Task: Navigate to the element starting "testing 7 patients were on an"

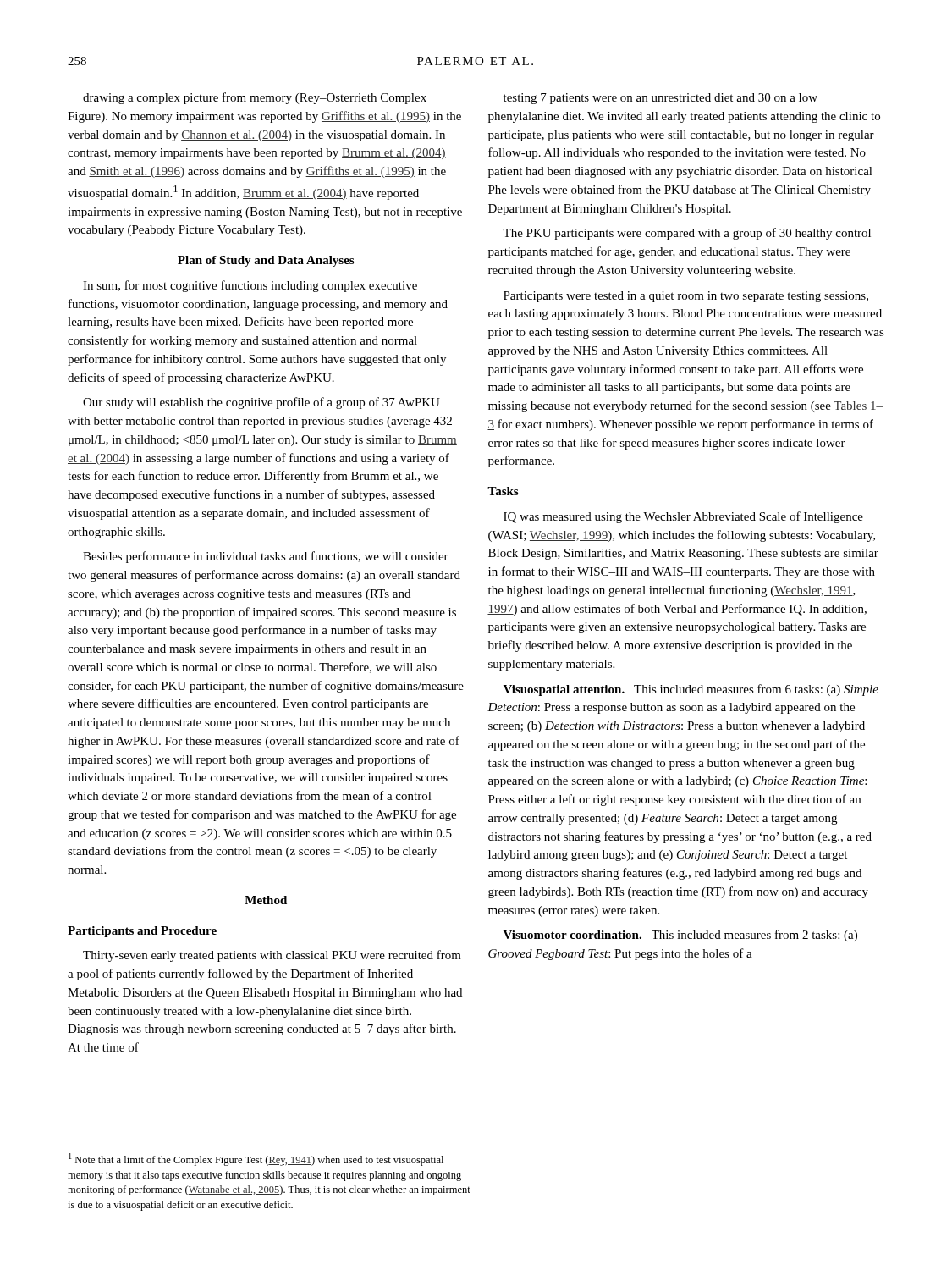Action: pyautogui.click(x=686, y=280)
